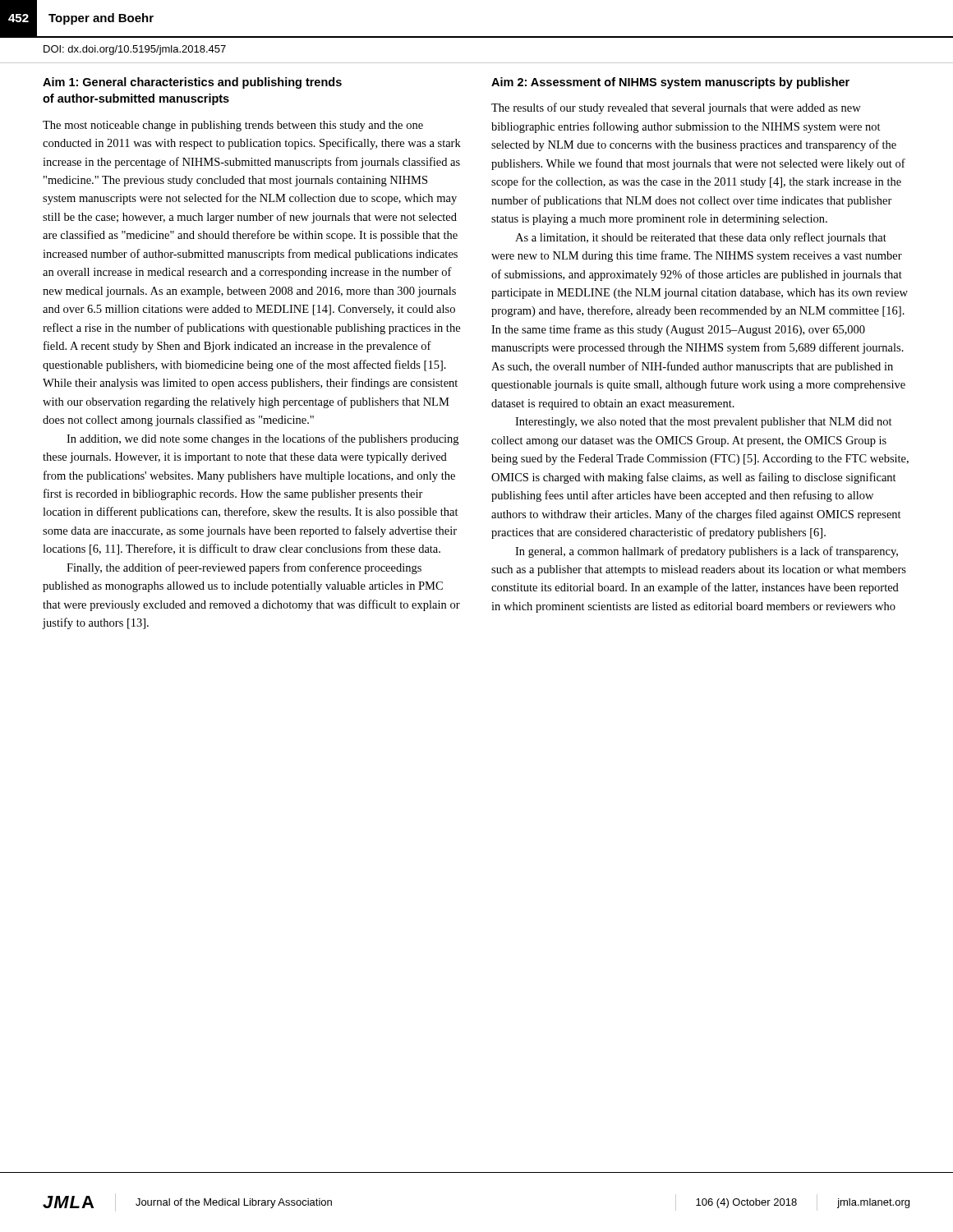Locate the section header that opens with "Aim 2: Assessment of NIHMS"
Viewport: 953px width, 1232px height.
tap(701, 82)
